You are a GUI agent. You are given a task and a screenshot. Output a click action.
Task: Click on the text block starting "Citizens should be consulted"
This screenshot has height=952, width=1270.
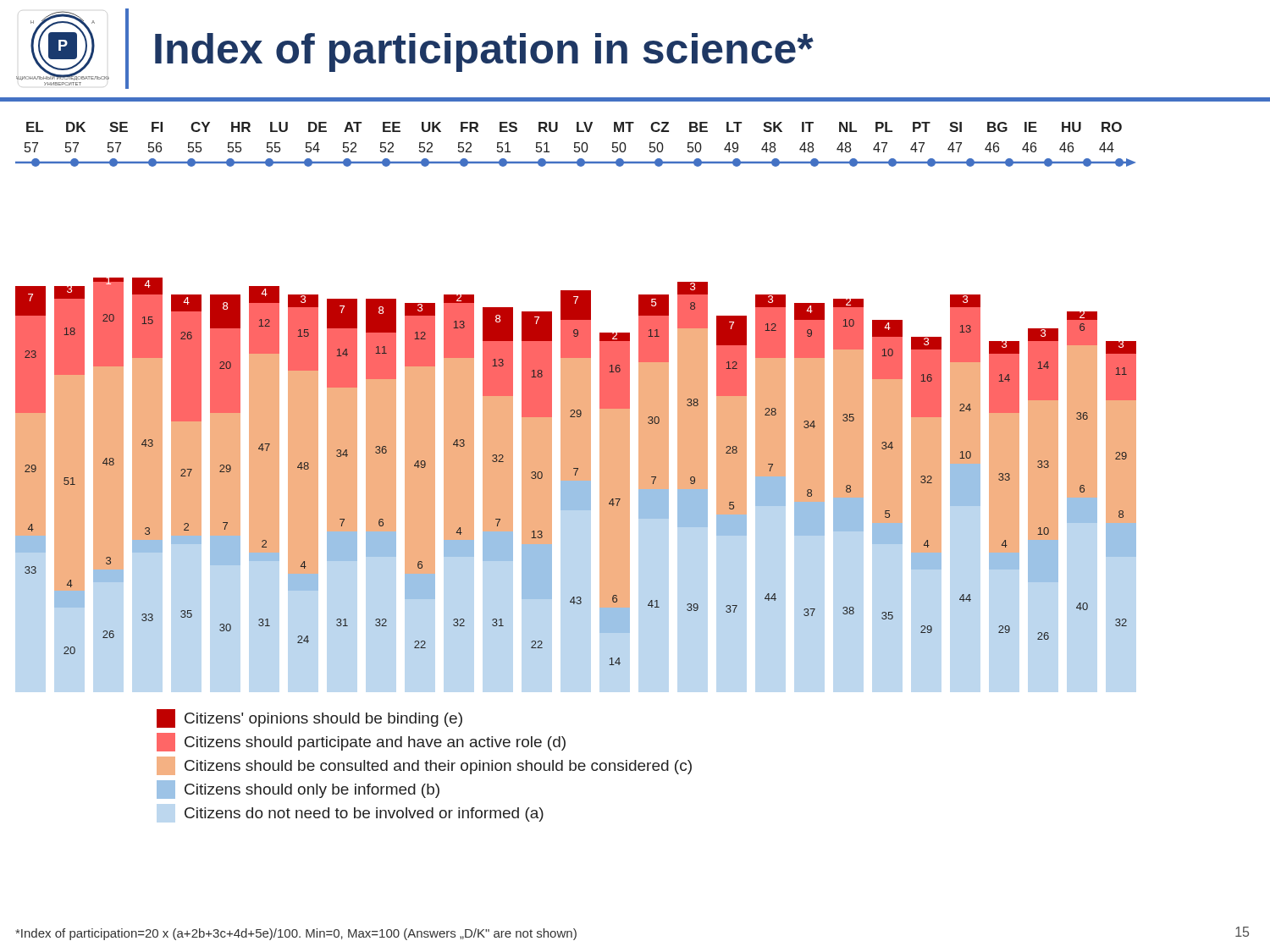[x=425, y=766]
